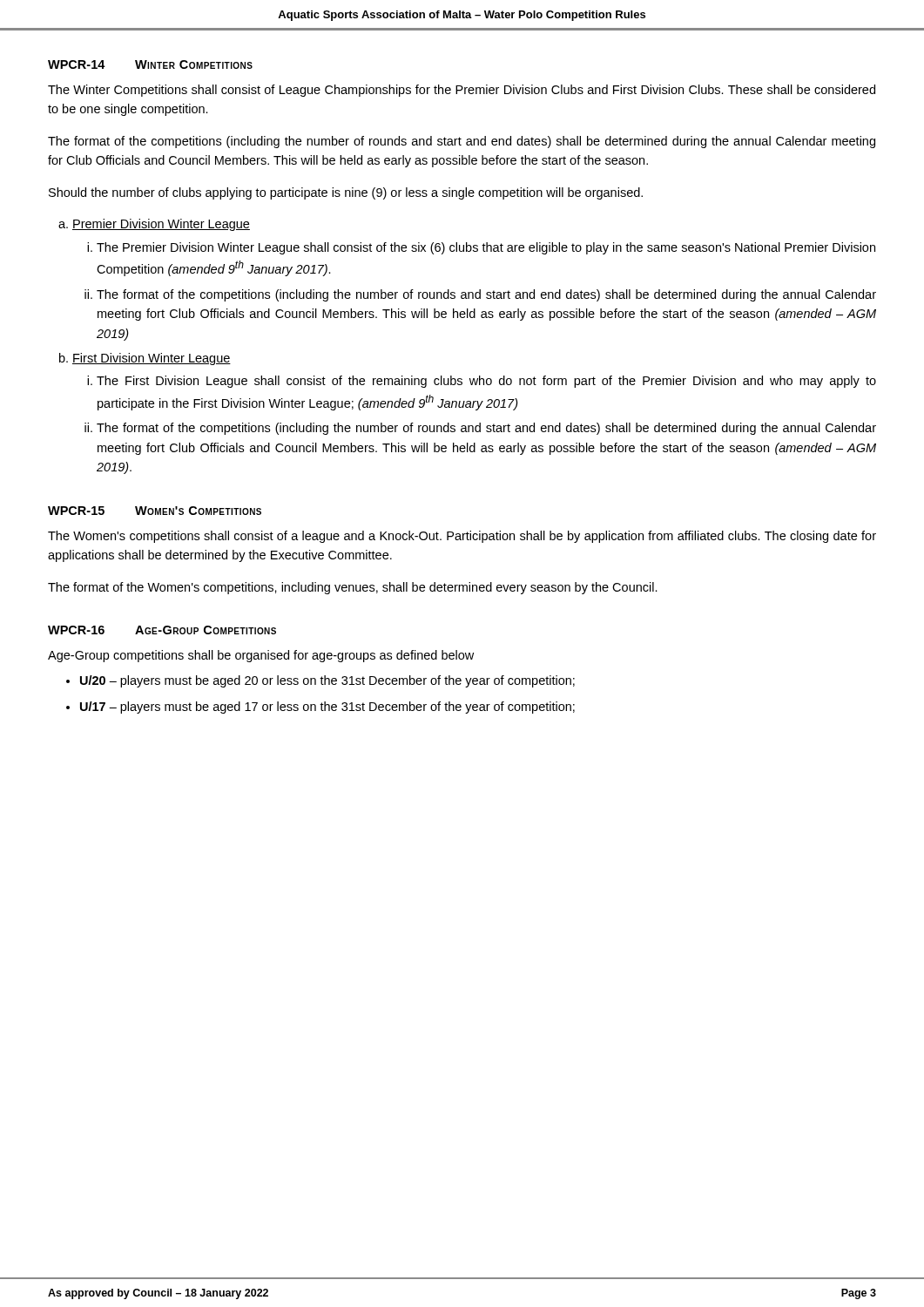Find the list item with the text "U/17 – players must be aged 17 or"

(327, 707)
